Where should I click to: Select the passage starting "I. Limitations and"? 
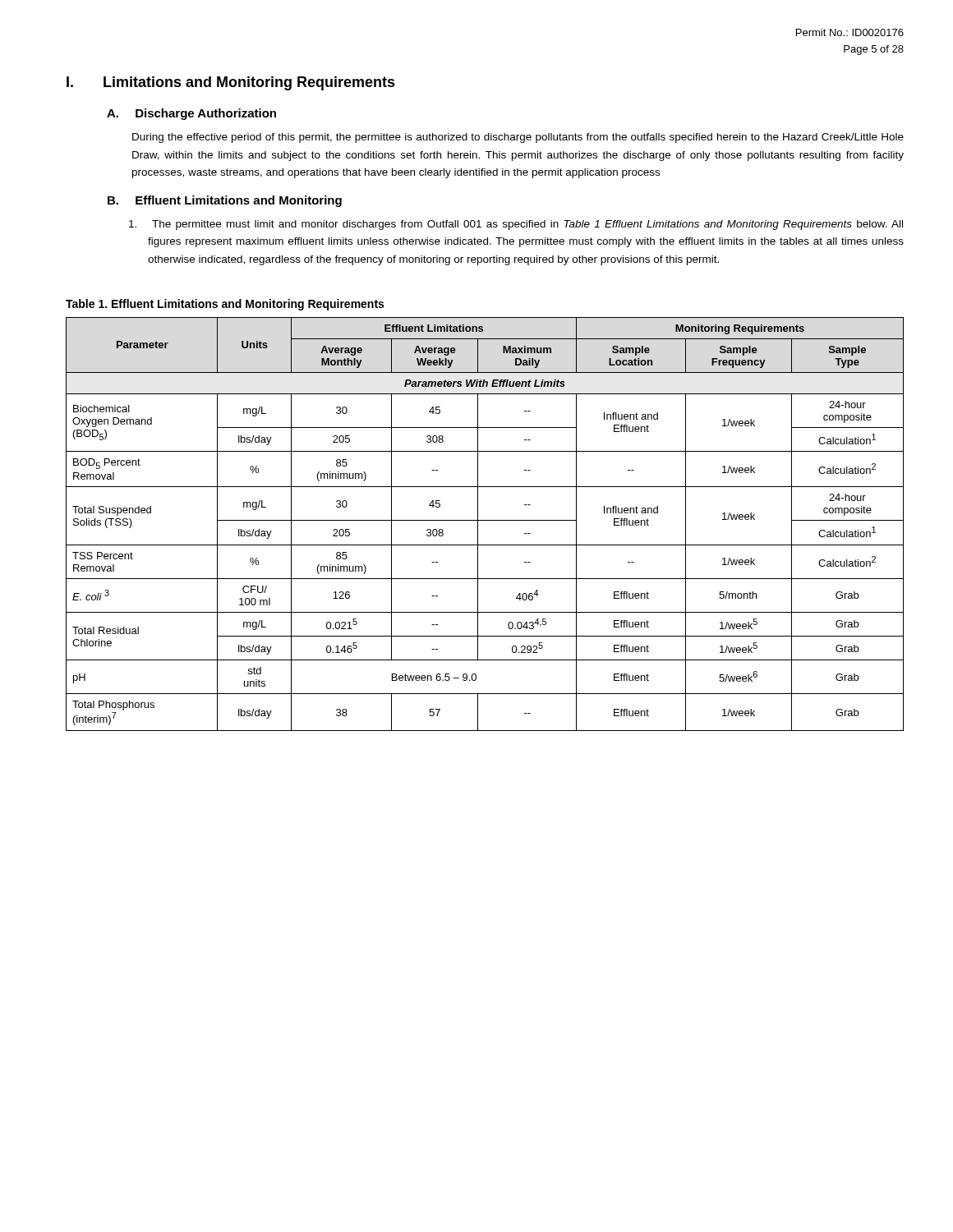230,83
